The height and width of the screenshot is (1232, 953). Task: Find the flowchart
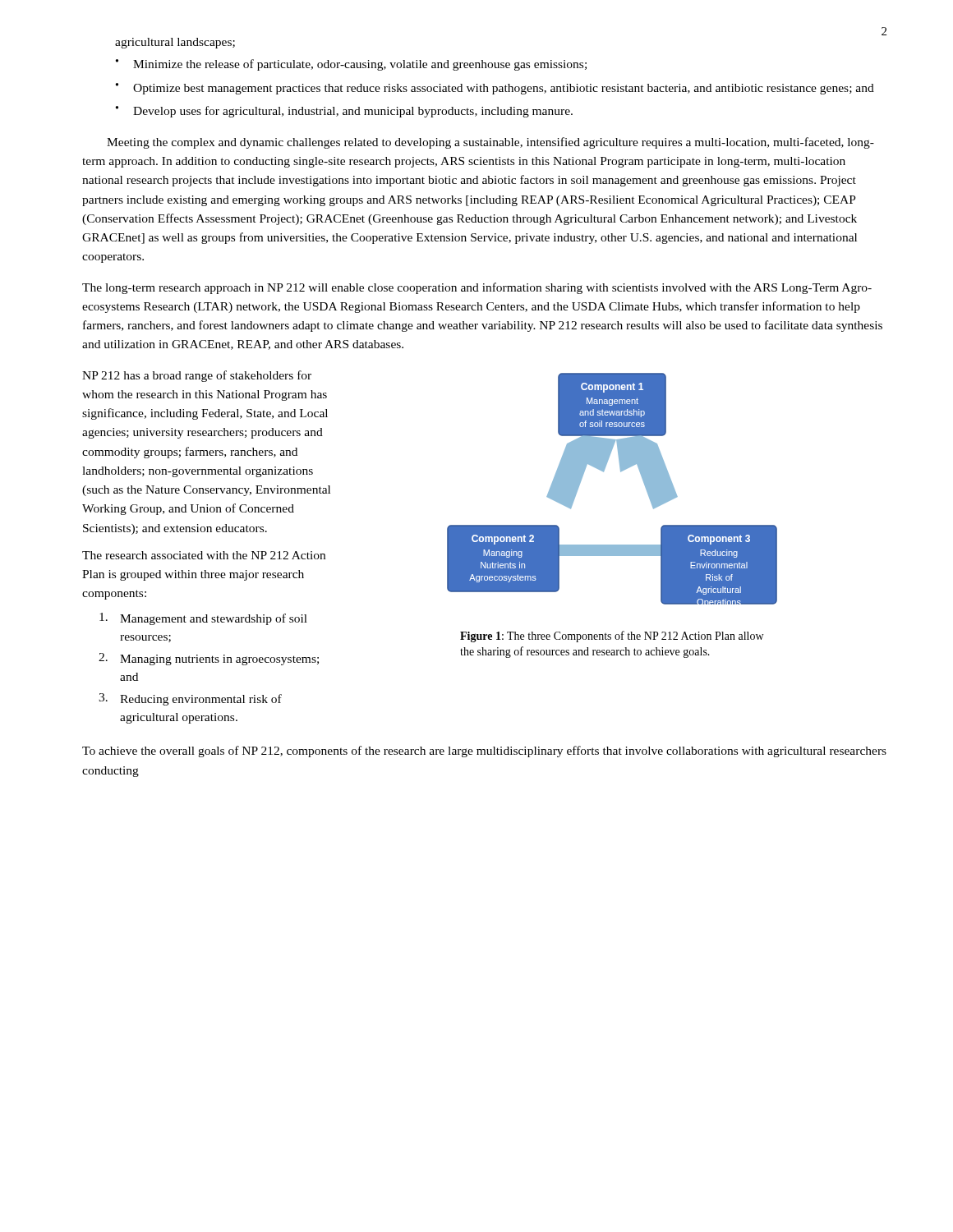pyautogui.click(x=612, y=494)
